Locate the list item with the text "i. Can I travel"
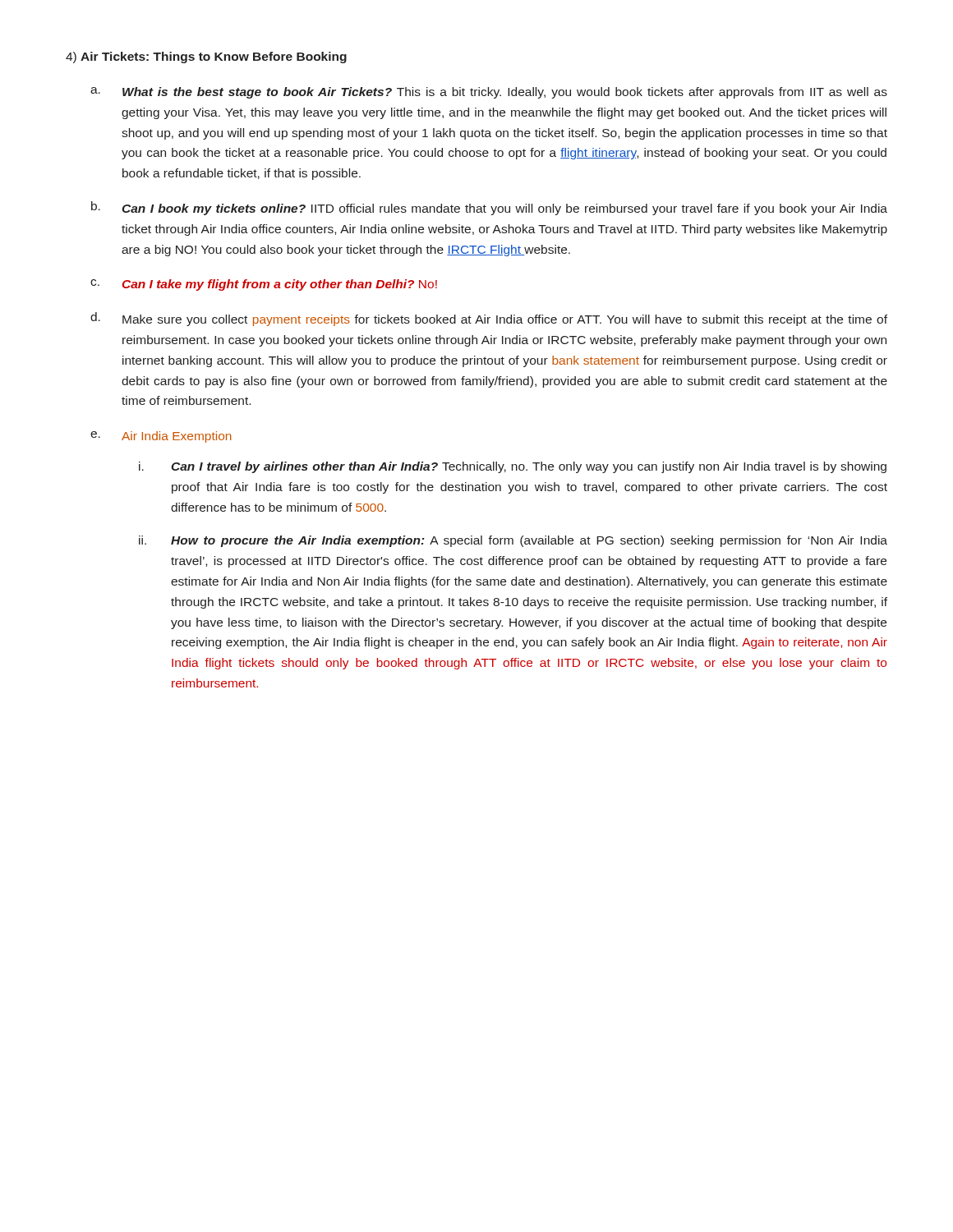 click(x=513, y=487)
